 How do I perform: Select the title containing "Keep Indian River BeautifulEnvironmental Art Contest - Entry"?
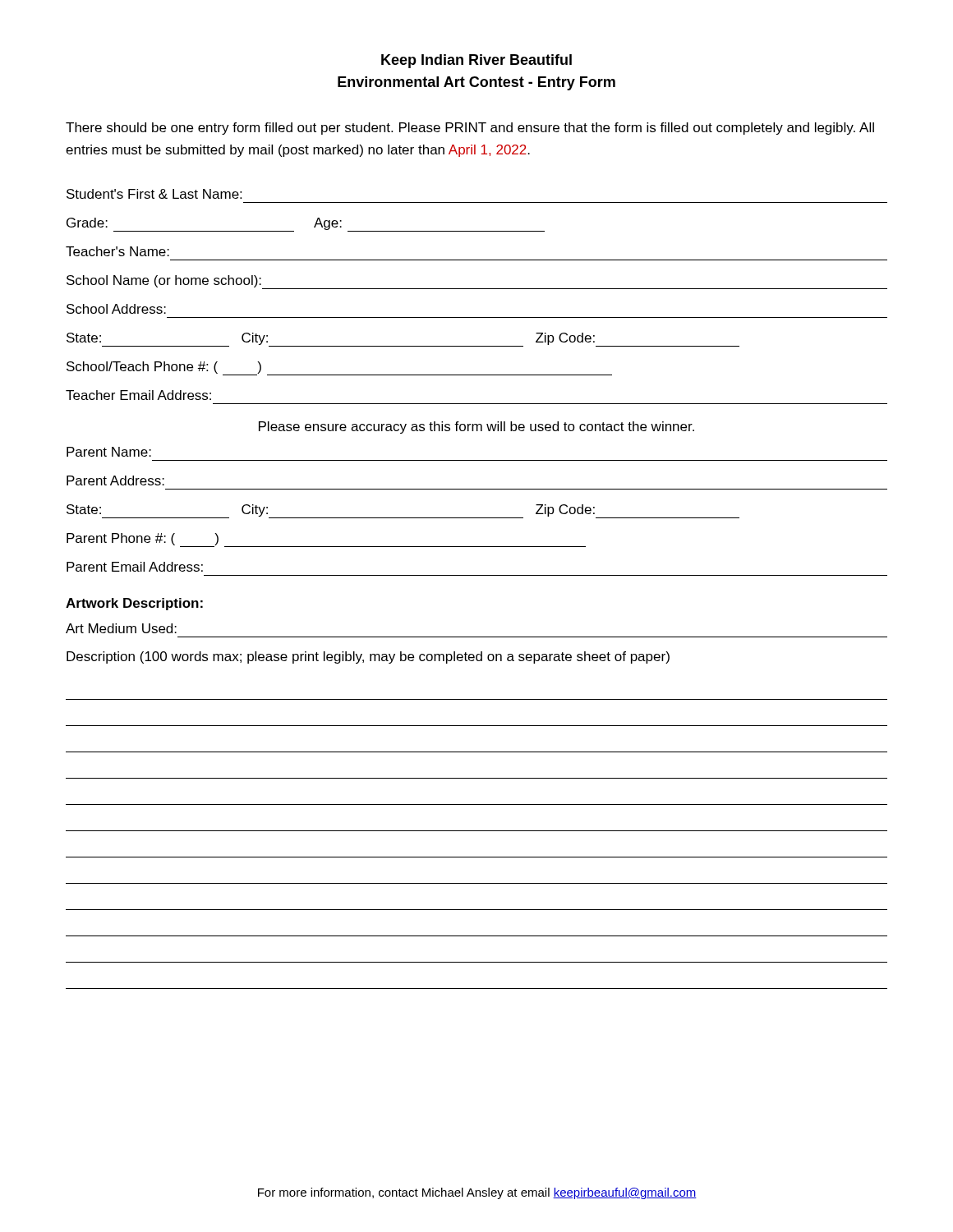pos(476,71)
